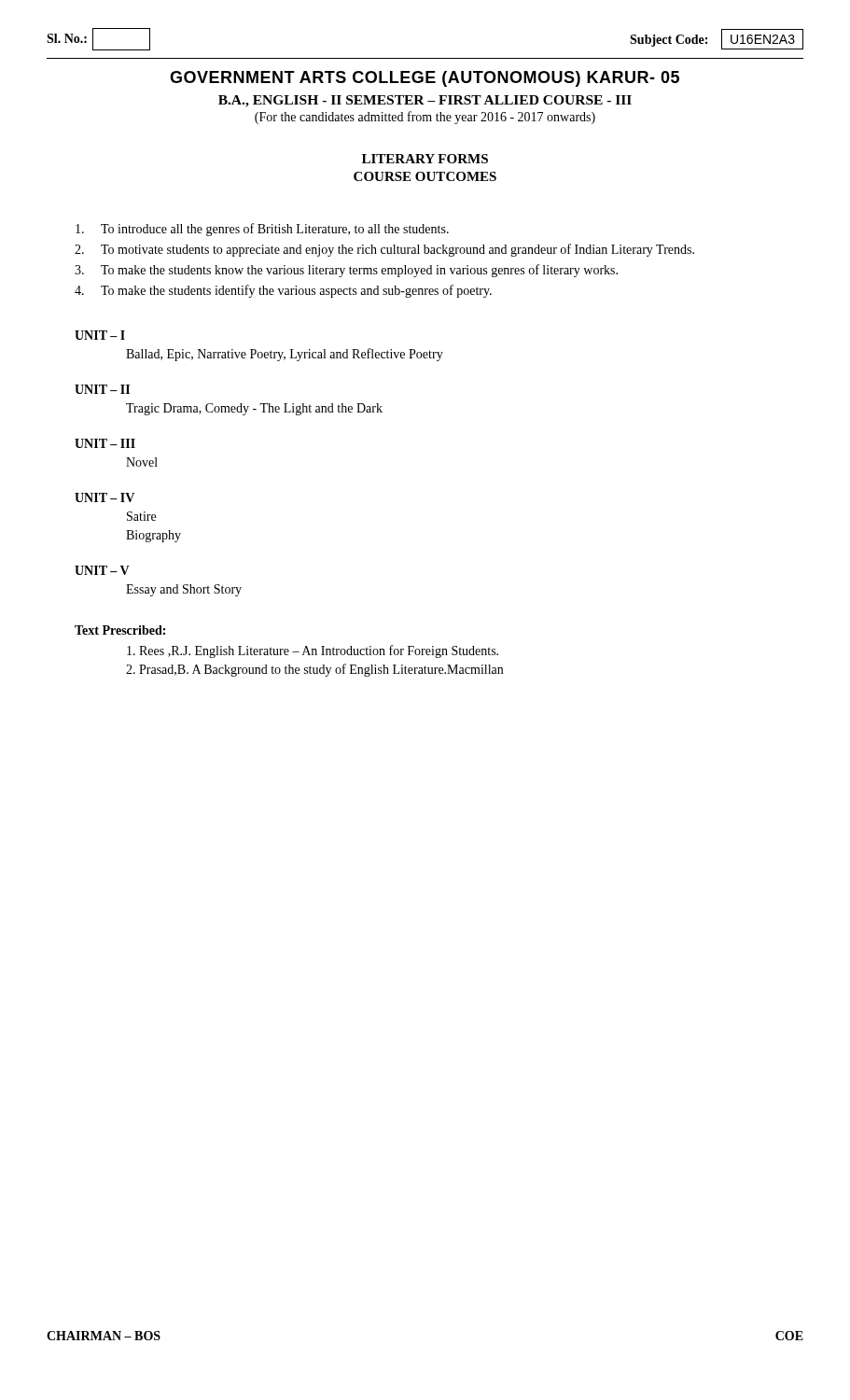Click the passage that begins "(For the candidates admitted from"

click(x=425, y=117)
